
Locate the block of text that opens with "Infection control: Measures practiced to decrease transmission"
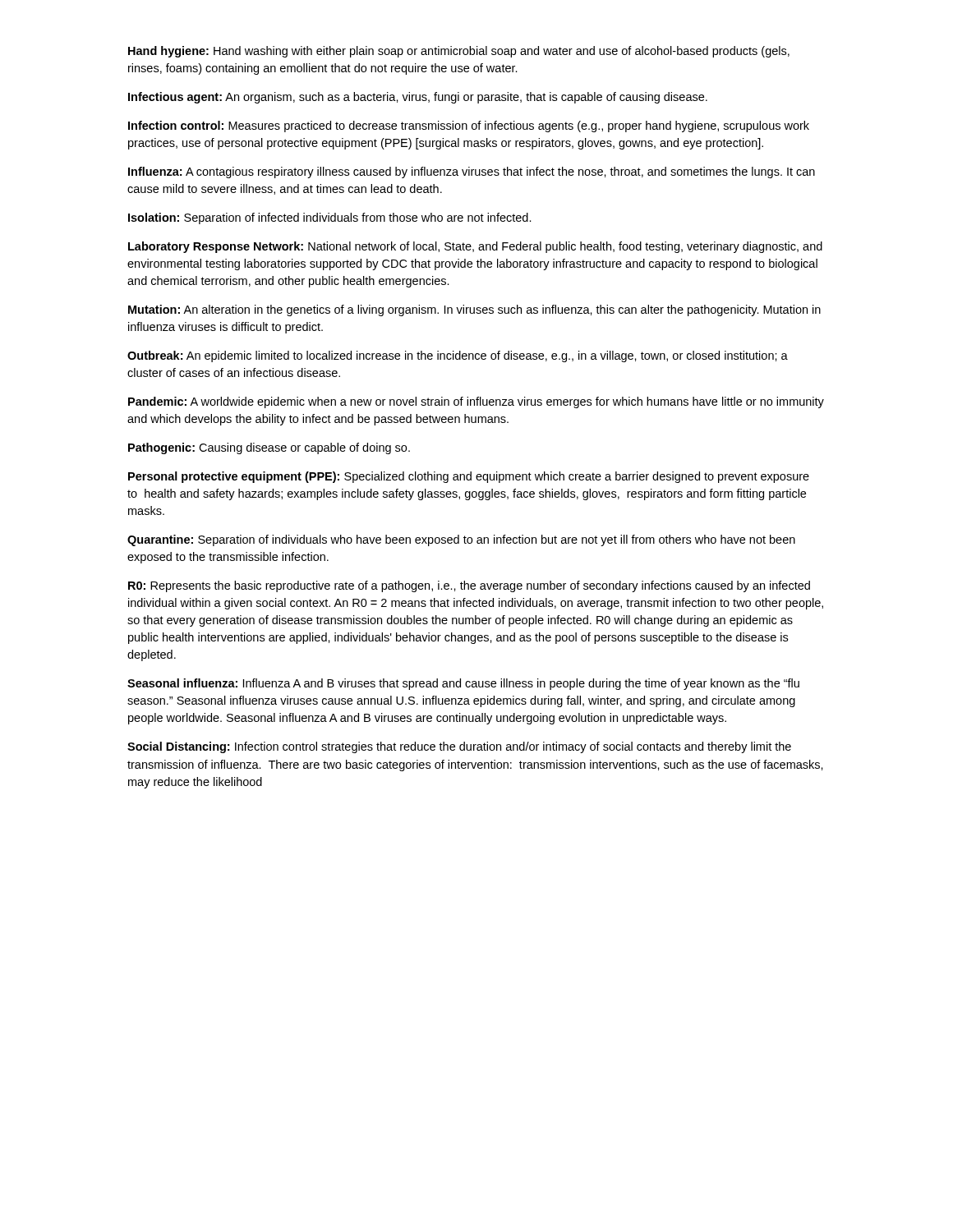pos(476,135)
